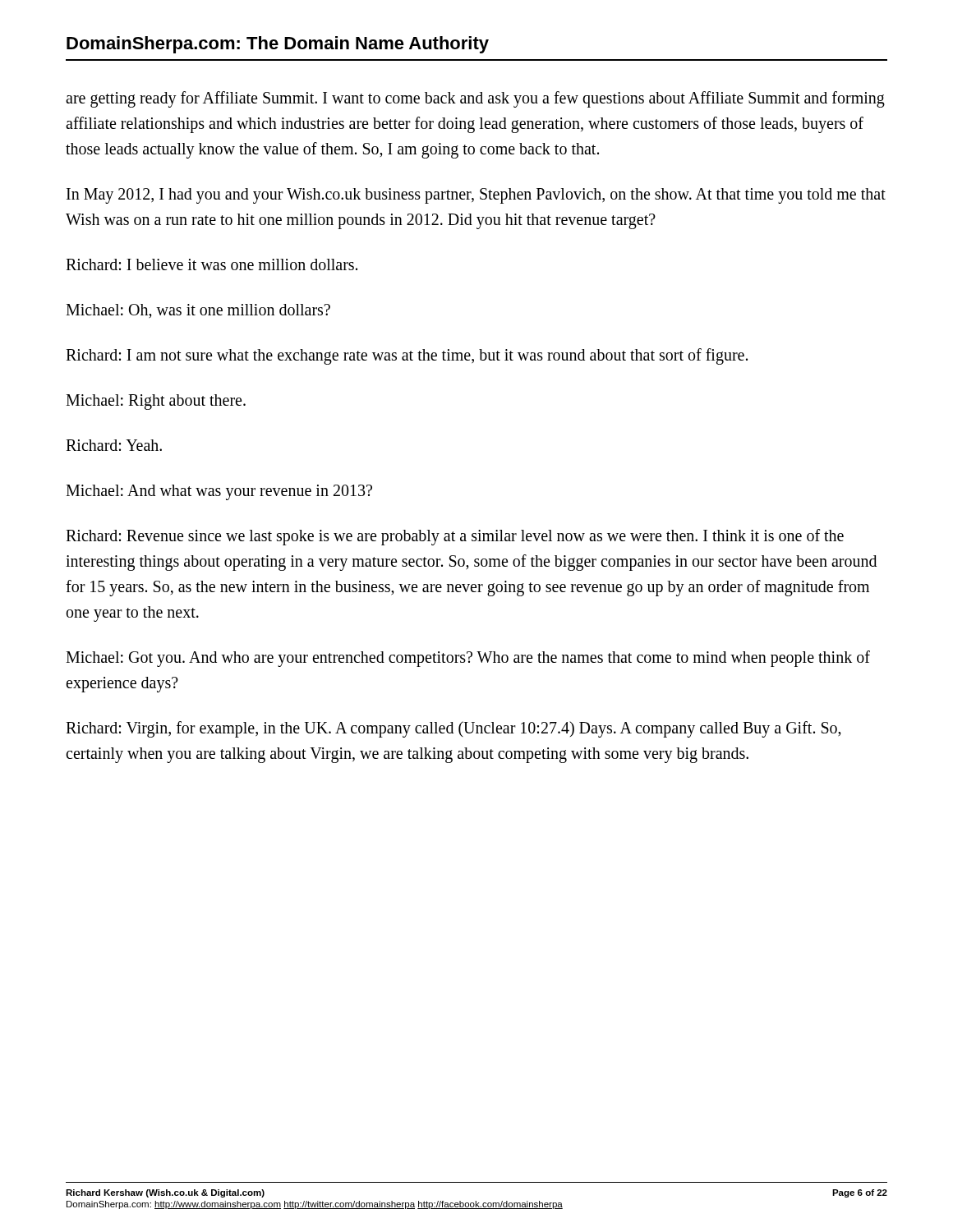The height and width of the screenshot is (1232, 953).
Task: Point to the block beginning "Michael: Got you. And"
Action: click(468, 670)
